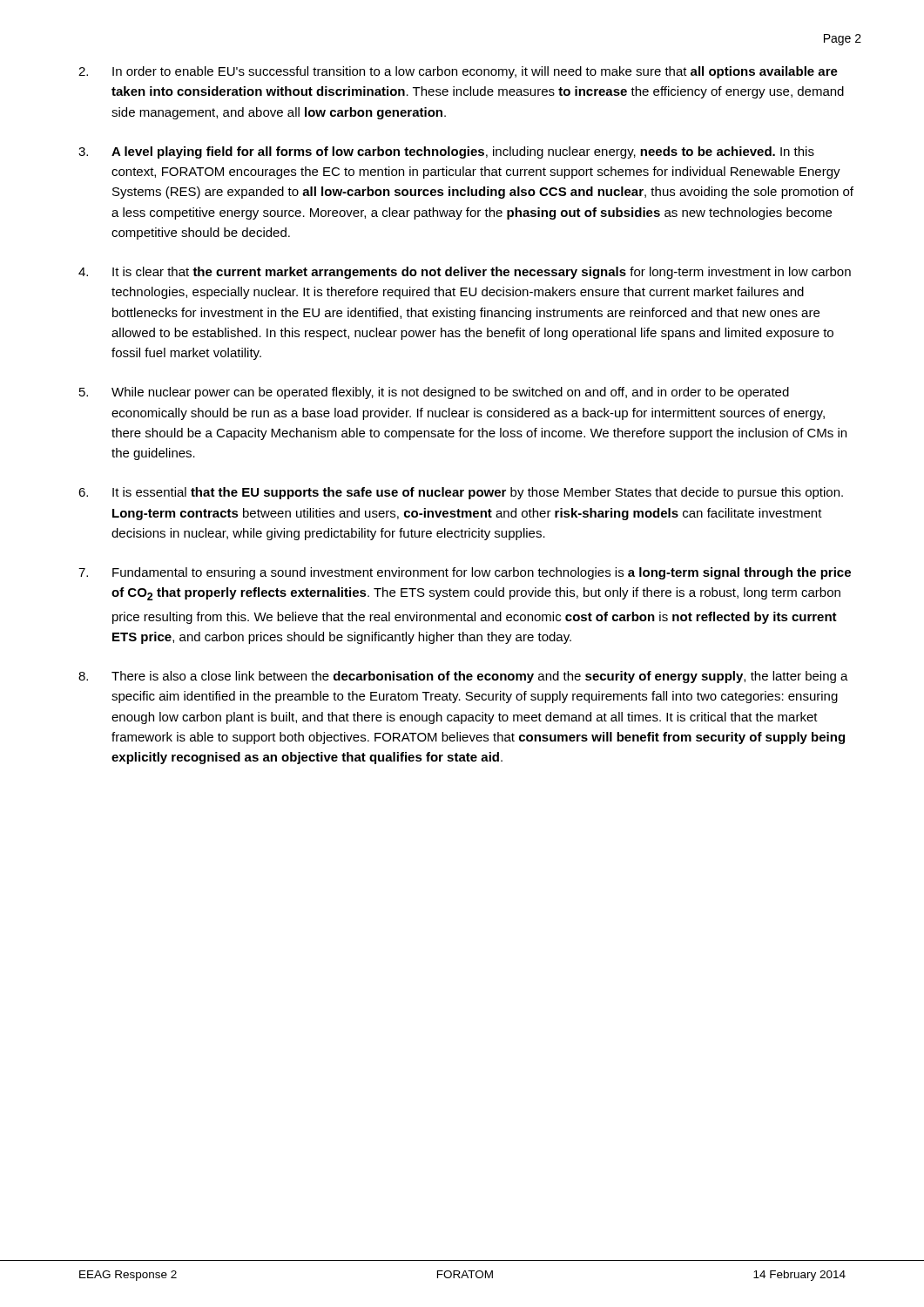
Task: Click the passage that begins "5. While nuclear power can be operated"
Action: [466, 422]
